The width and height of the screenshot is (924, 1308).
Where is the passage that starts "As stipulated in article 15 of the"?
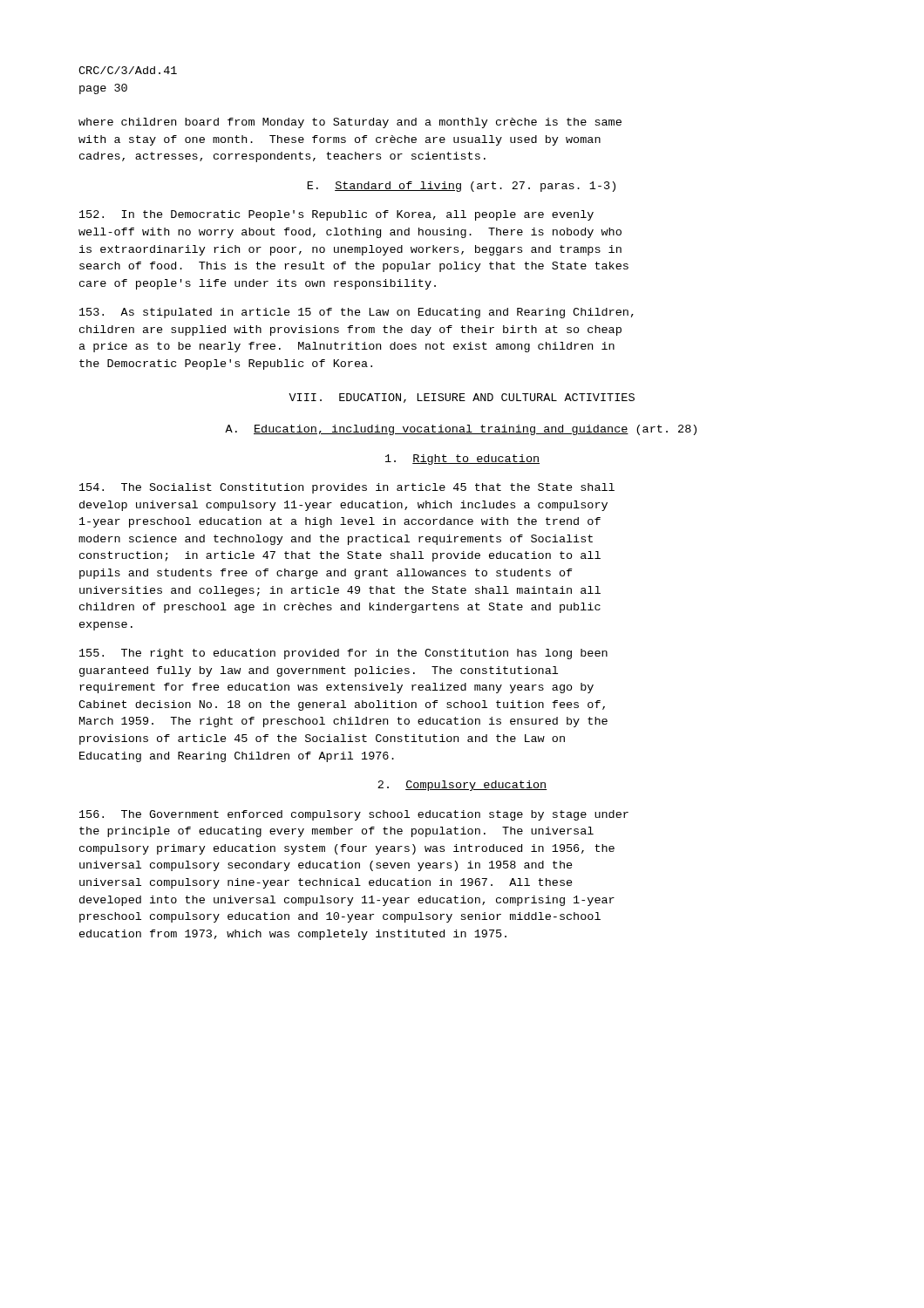tap(357, 338)
